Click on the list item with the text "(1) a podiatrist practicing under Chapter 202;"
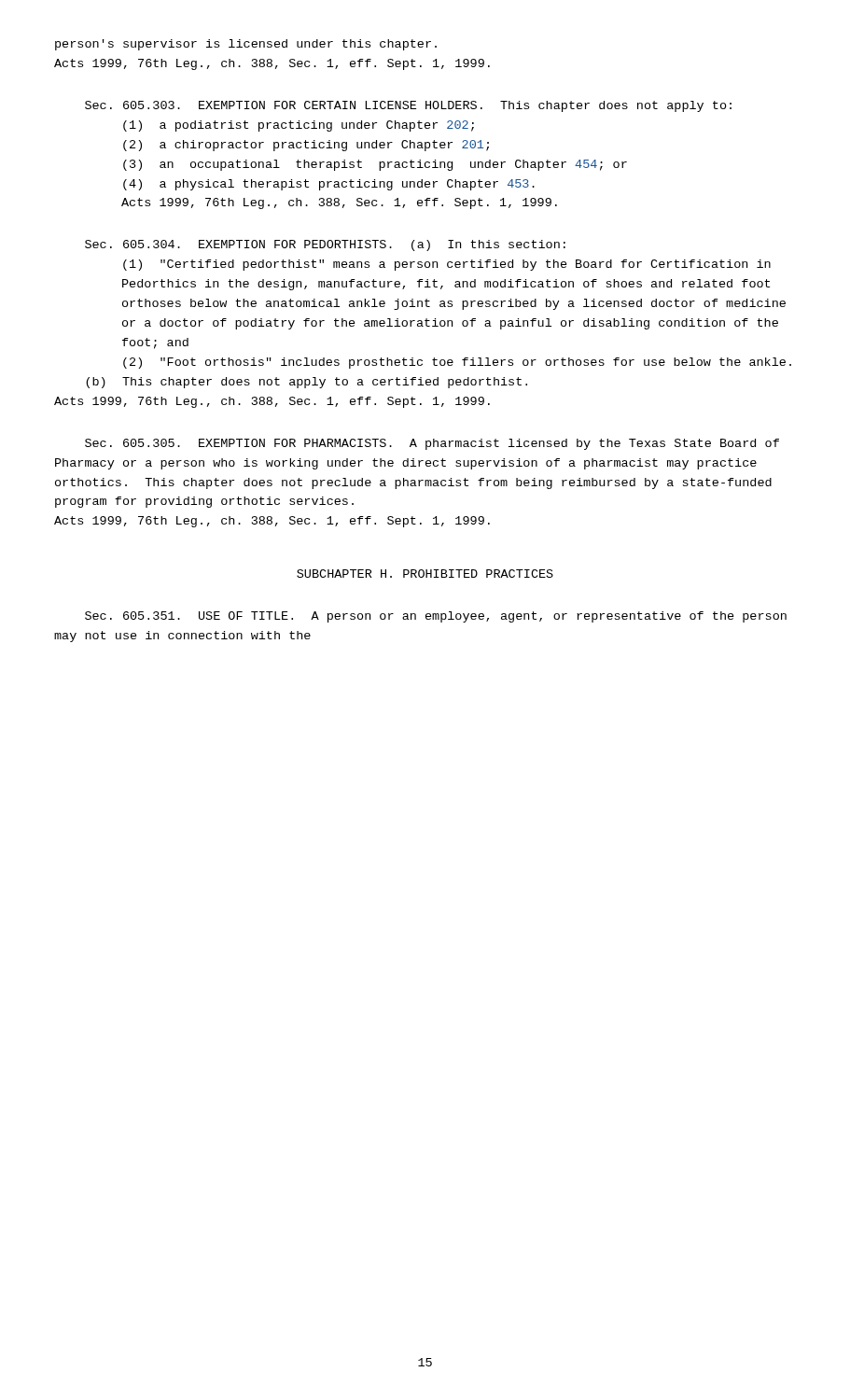The width and height of the screenshot is (850, 1400). coord(299,125)
